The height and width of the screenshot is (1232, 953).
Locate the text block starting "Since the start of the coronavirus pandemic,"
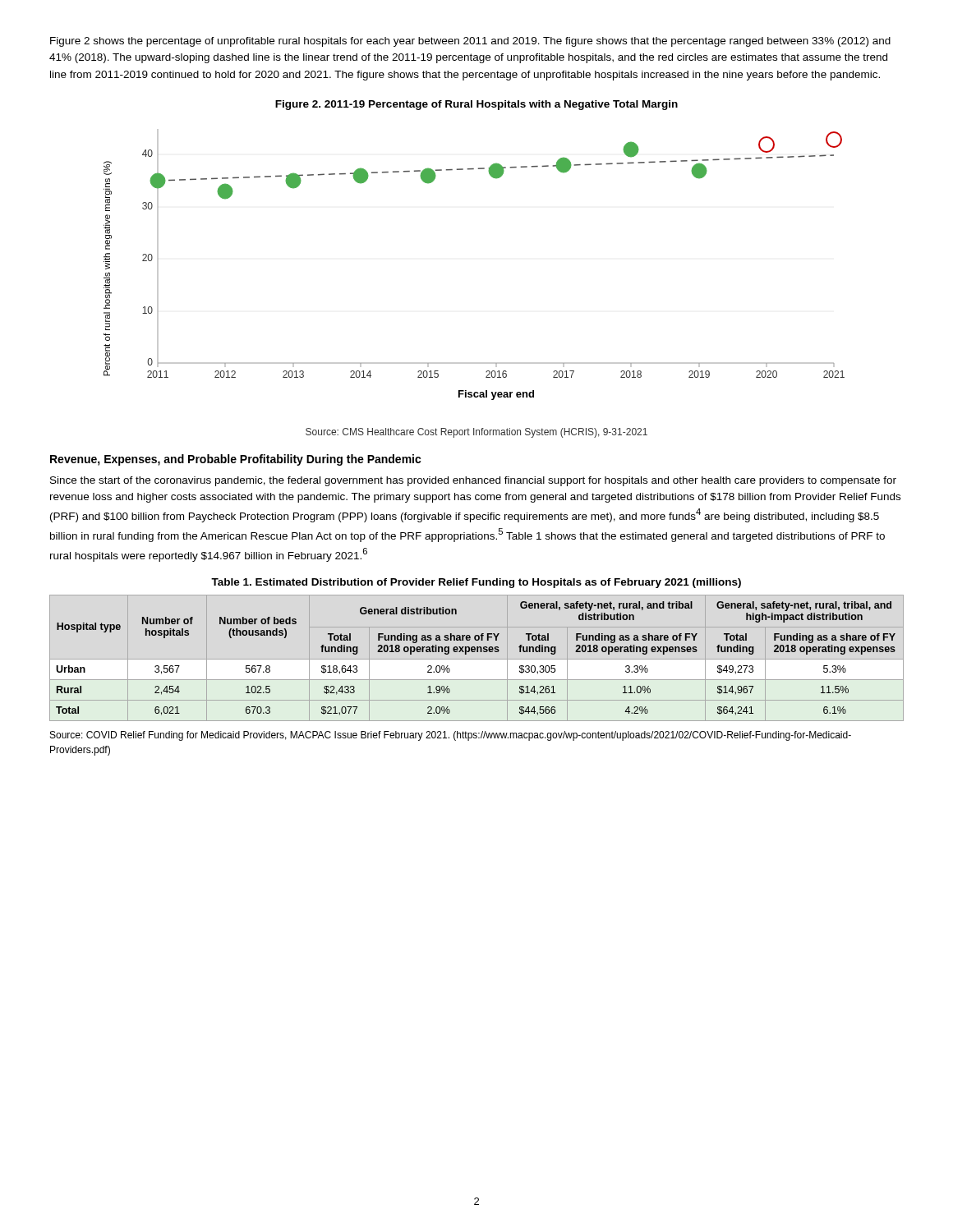[x=475, y=517]
